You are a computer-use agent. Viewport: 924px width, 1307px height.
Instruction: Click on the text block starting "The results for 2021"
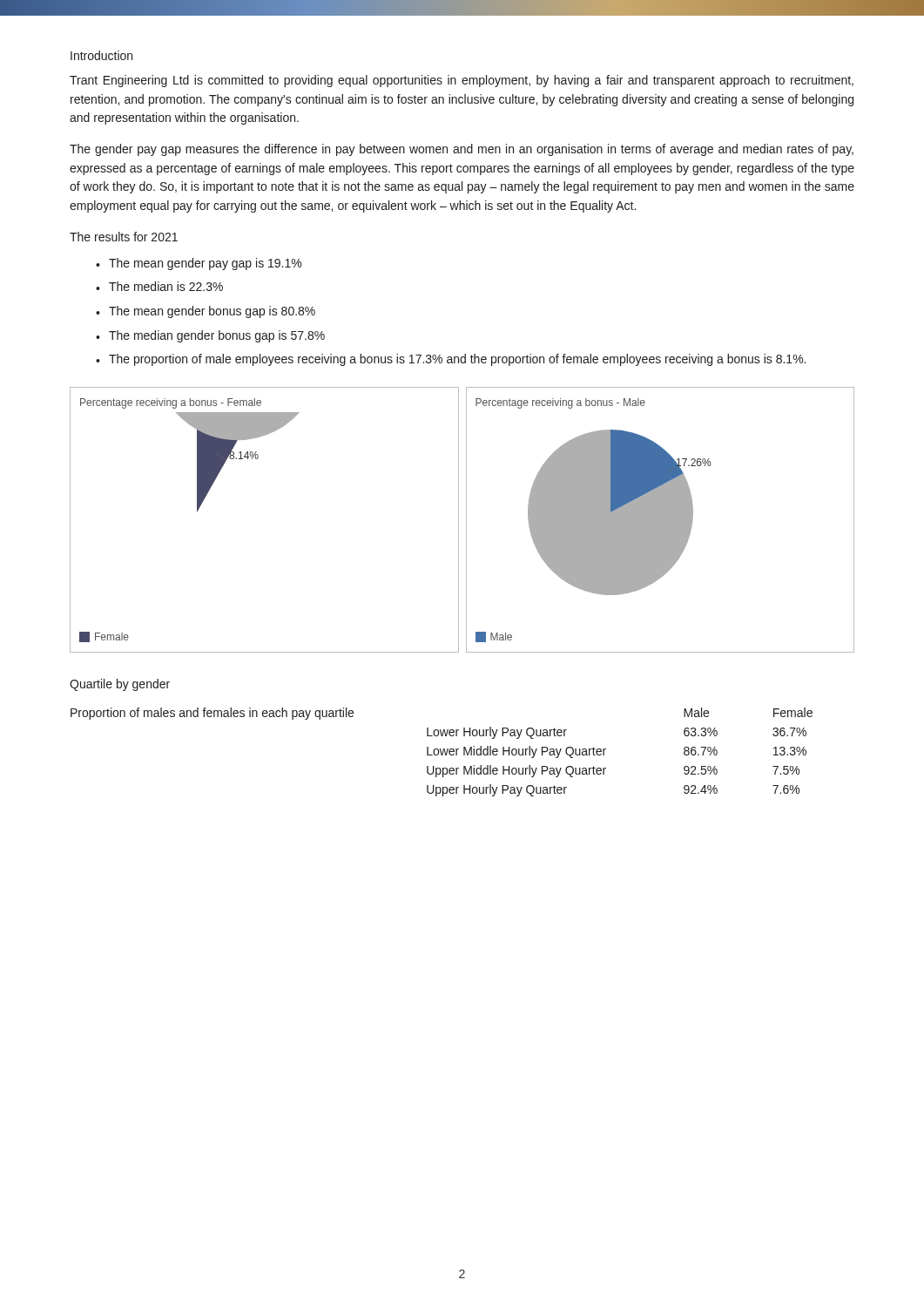124,237
